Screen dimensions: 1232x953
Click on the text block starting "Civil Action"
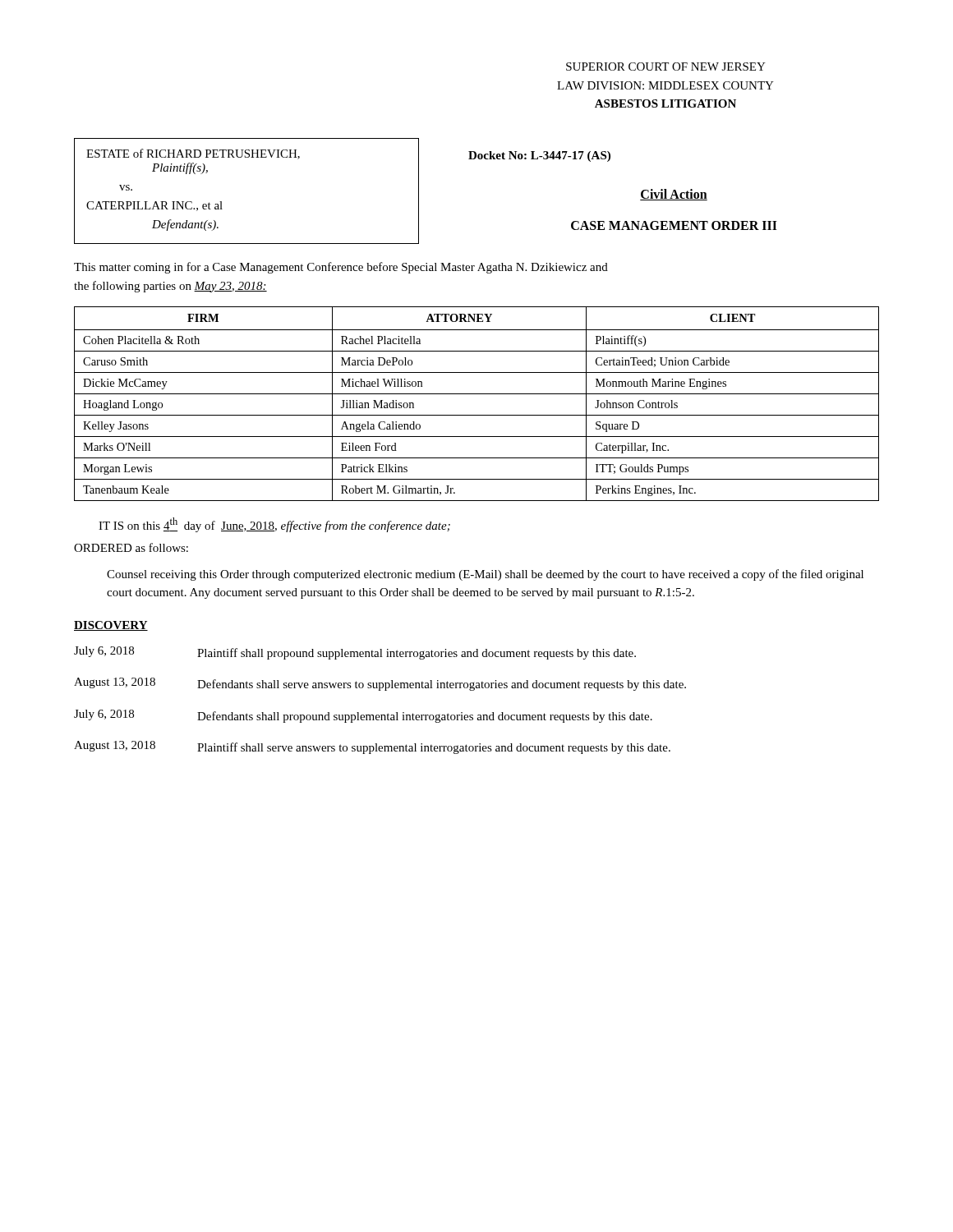coord(674,194)
